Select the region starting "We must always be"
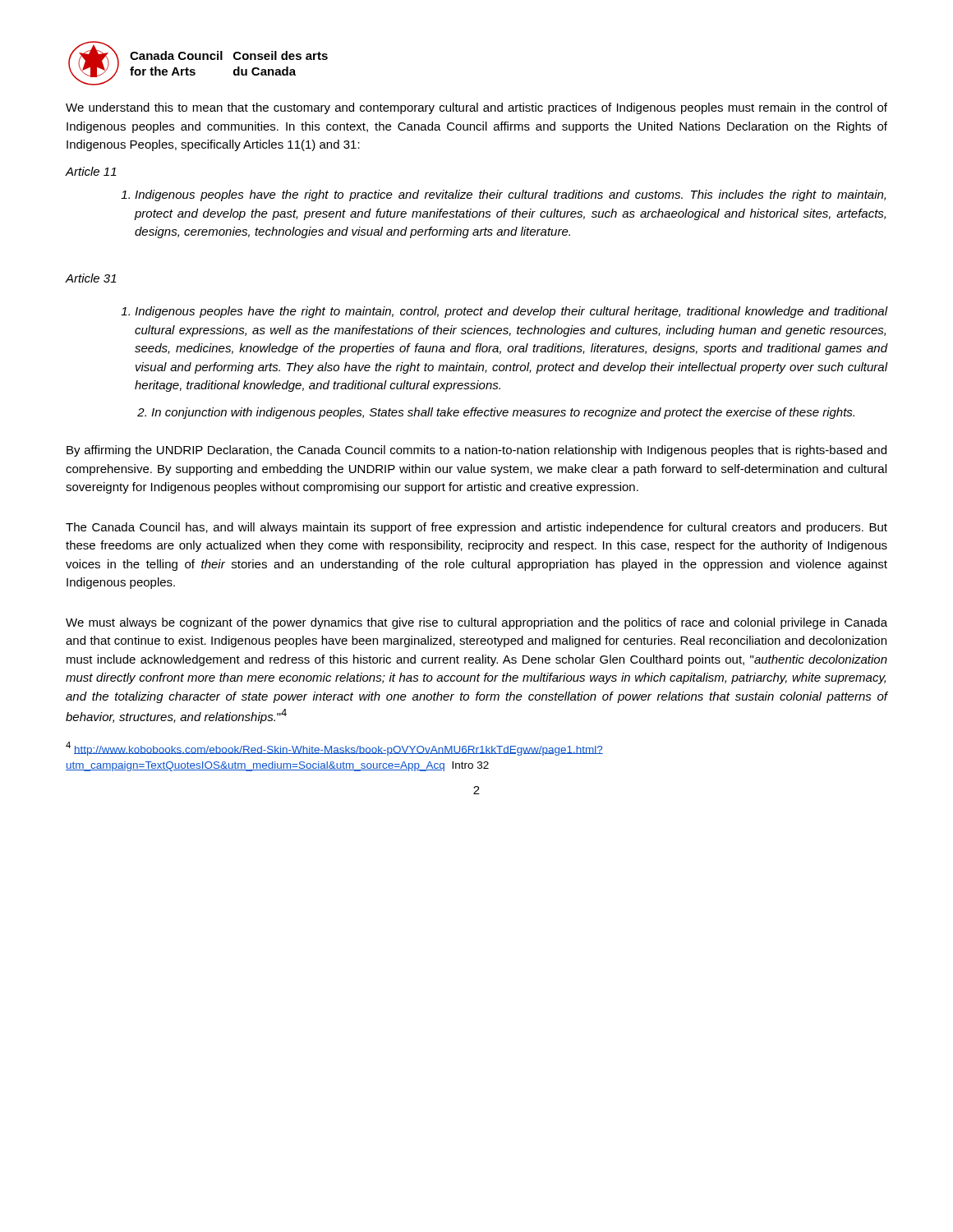The height and width of the screenshot is (1232, 953). click(x=476, y=669)
